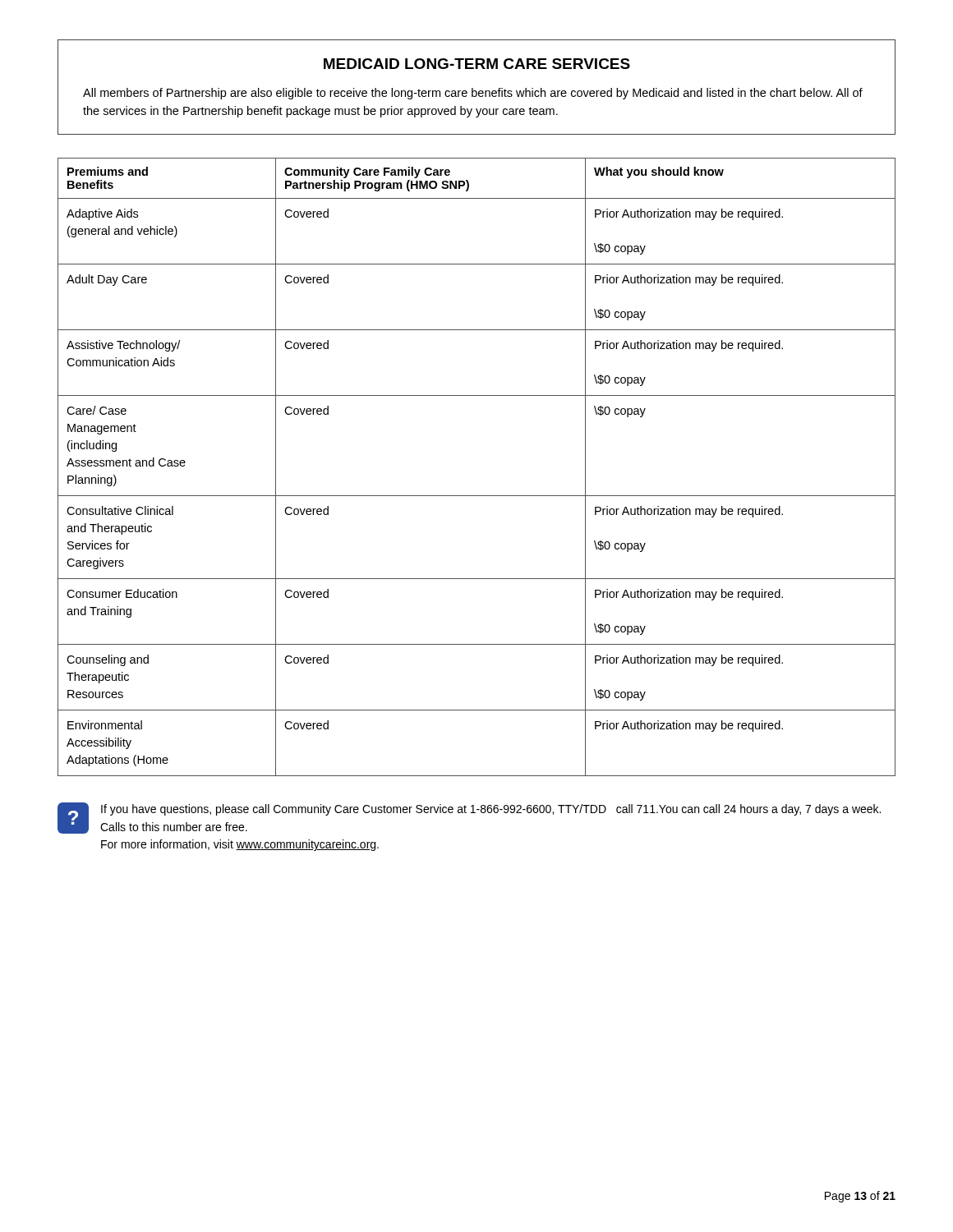This screenshot has height=1232, width=953.
Task: Find the element starting "MEDICAID LONG-TERM CARE SERVICES All"
Action: [x=476, y=88]
